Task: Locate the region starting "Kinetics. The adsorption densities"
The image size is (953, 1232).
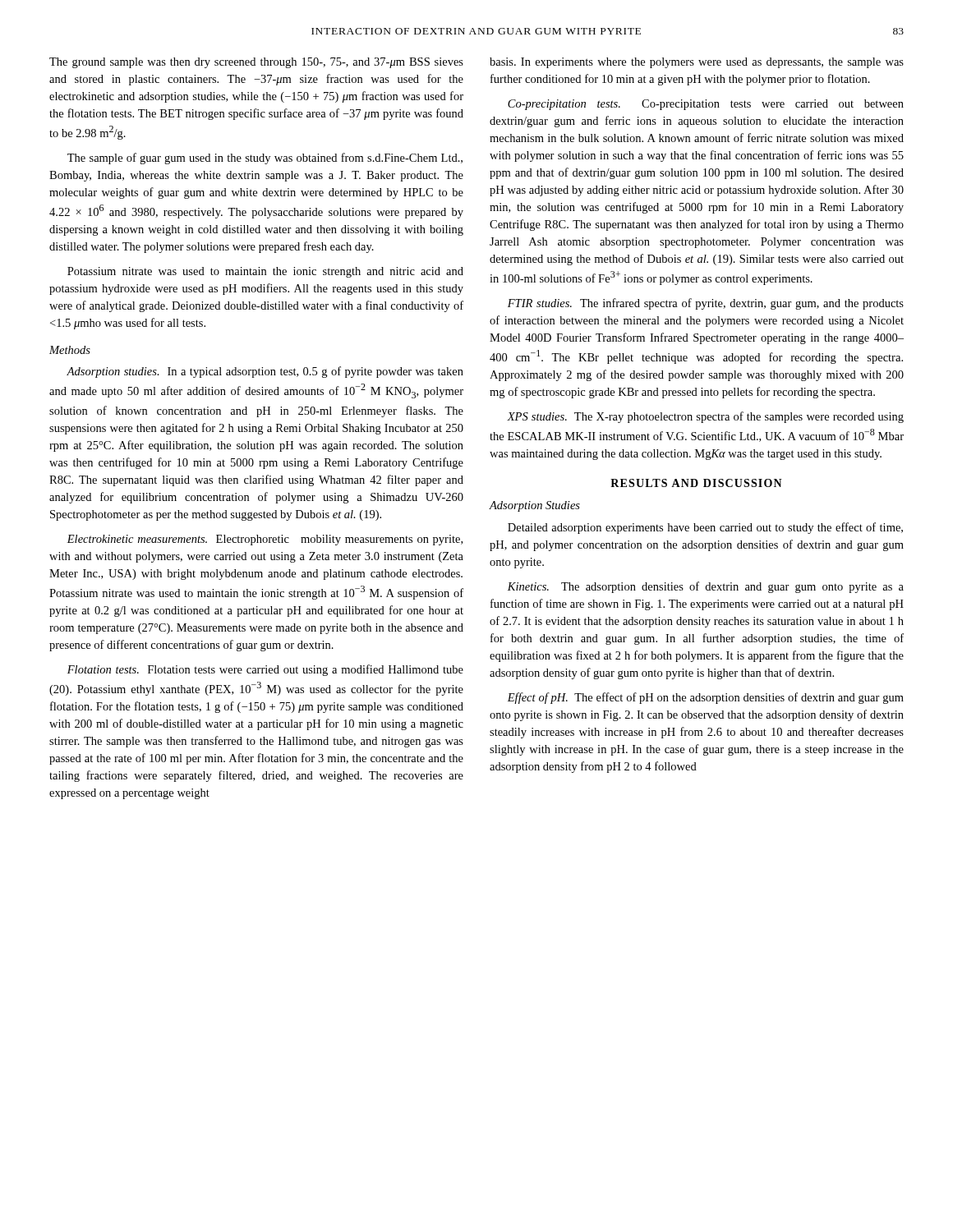Action: (x=697, y=630)
